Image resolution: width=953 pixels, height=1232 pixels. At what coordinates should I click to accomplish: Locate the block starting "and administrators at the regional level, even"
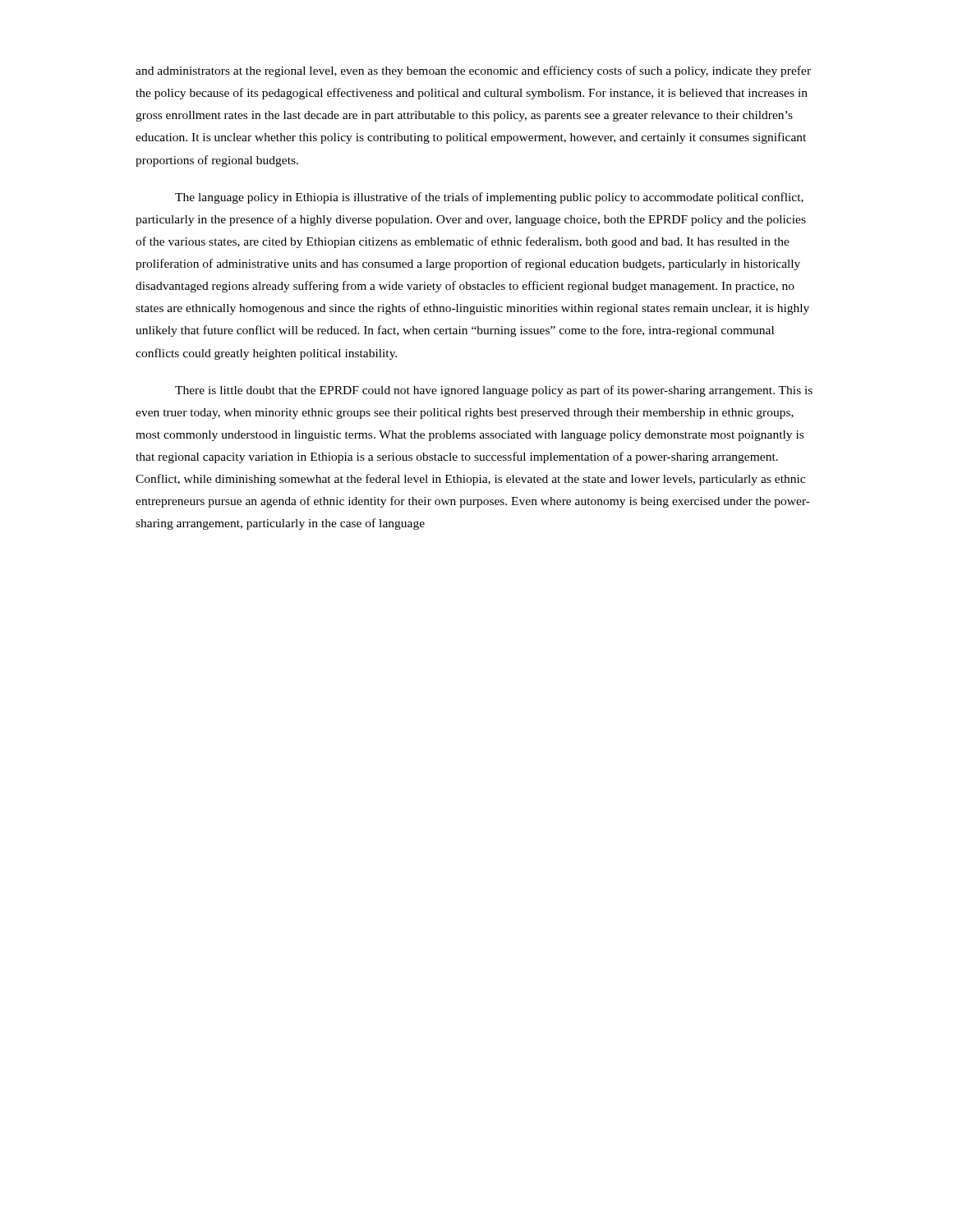coord(476,115)
